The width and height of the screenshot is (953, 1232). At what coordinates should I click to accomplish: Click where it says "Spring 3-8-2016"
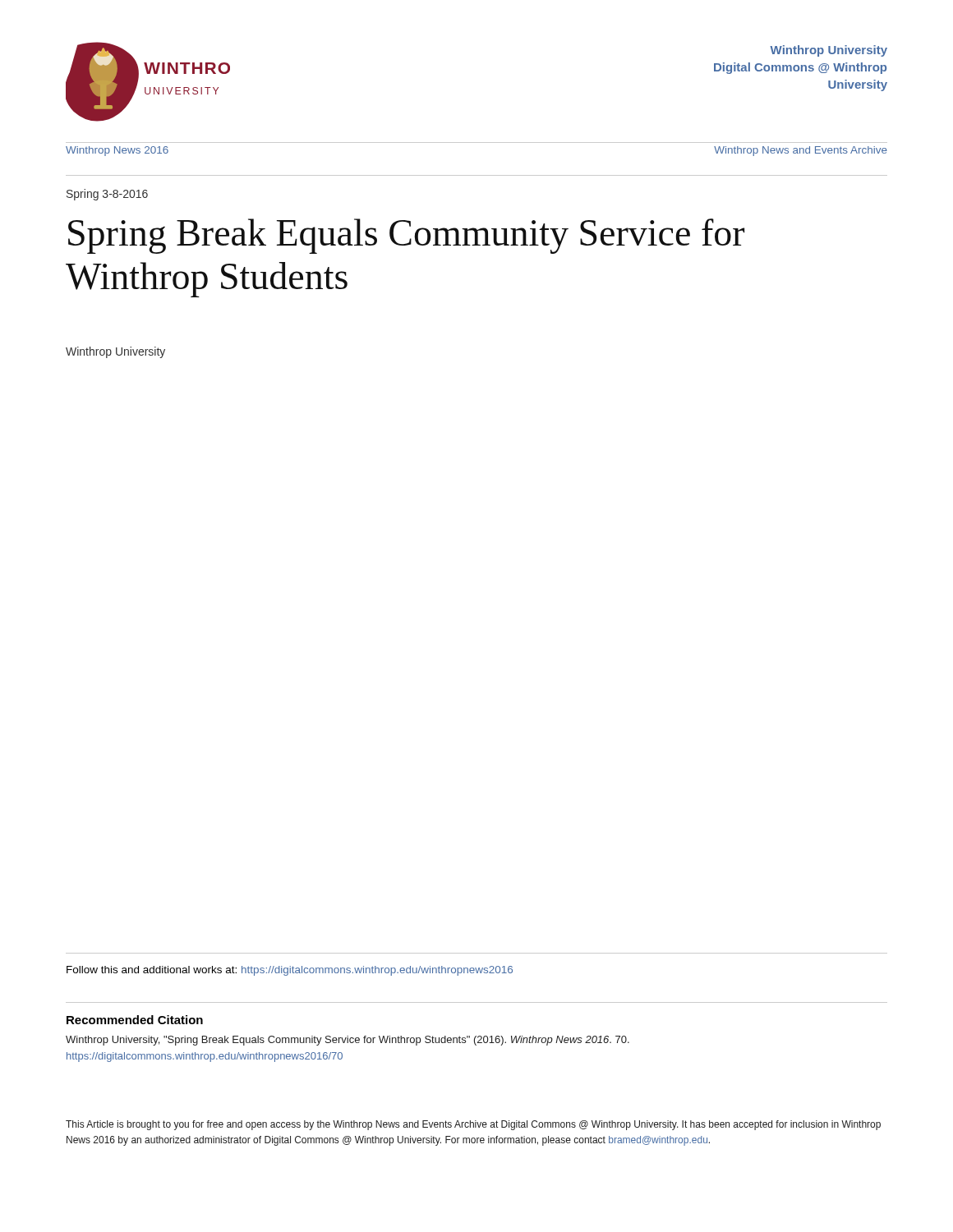pyautogui.click(x=107, y=194)
